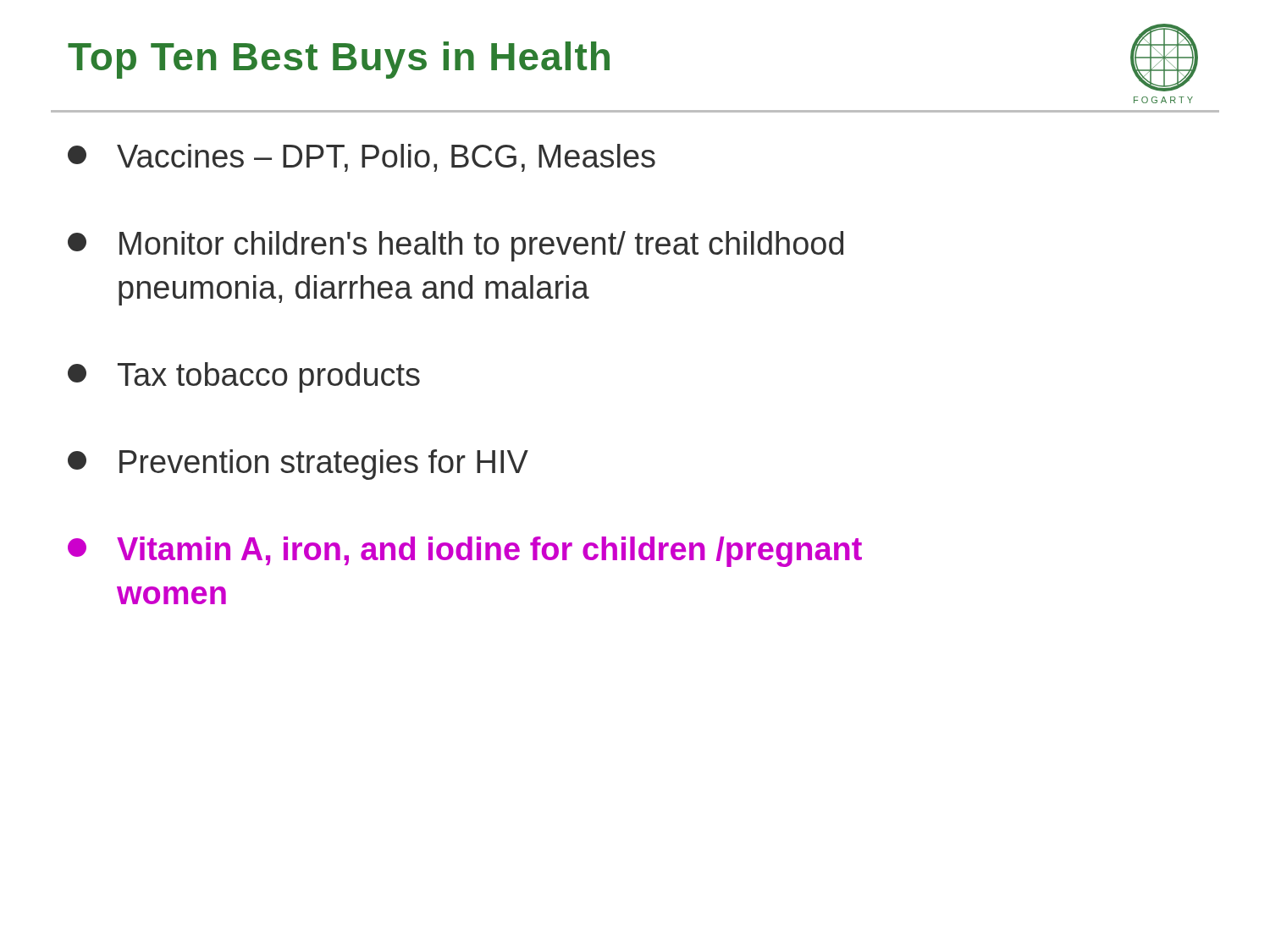Locate the list item with the text "Vitamin A, iron, and iodine for children"

[635, 572]
